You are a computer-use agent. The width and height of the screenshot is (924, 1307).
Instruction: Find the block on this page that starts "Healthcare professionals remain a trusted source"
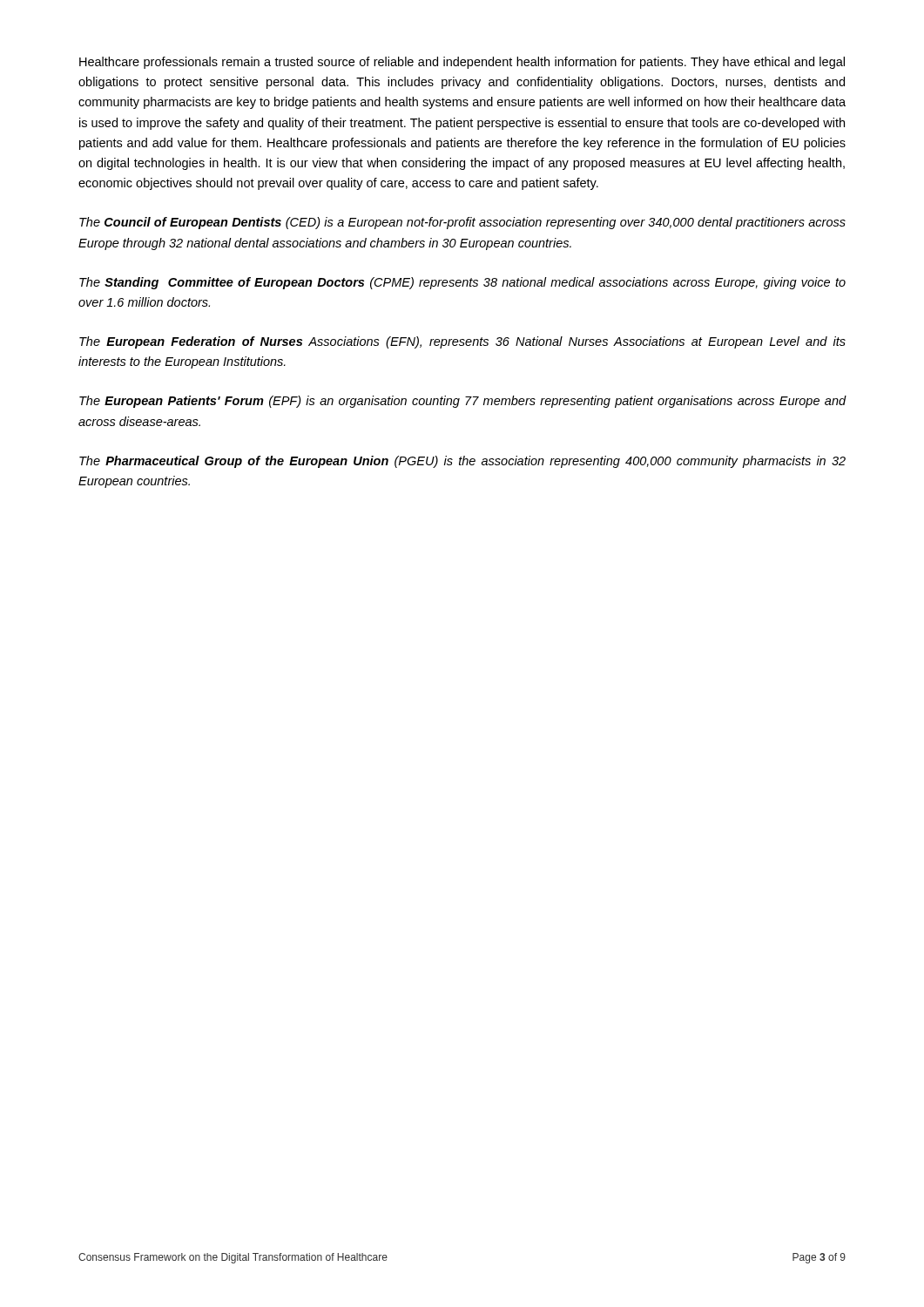(462, 122)
